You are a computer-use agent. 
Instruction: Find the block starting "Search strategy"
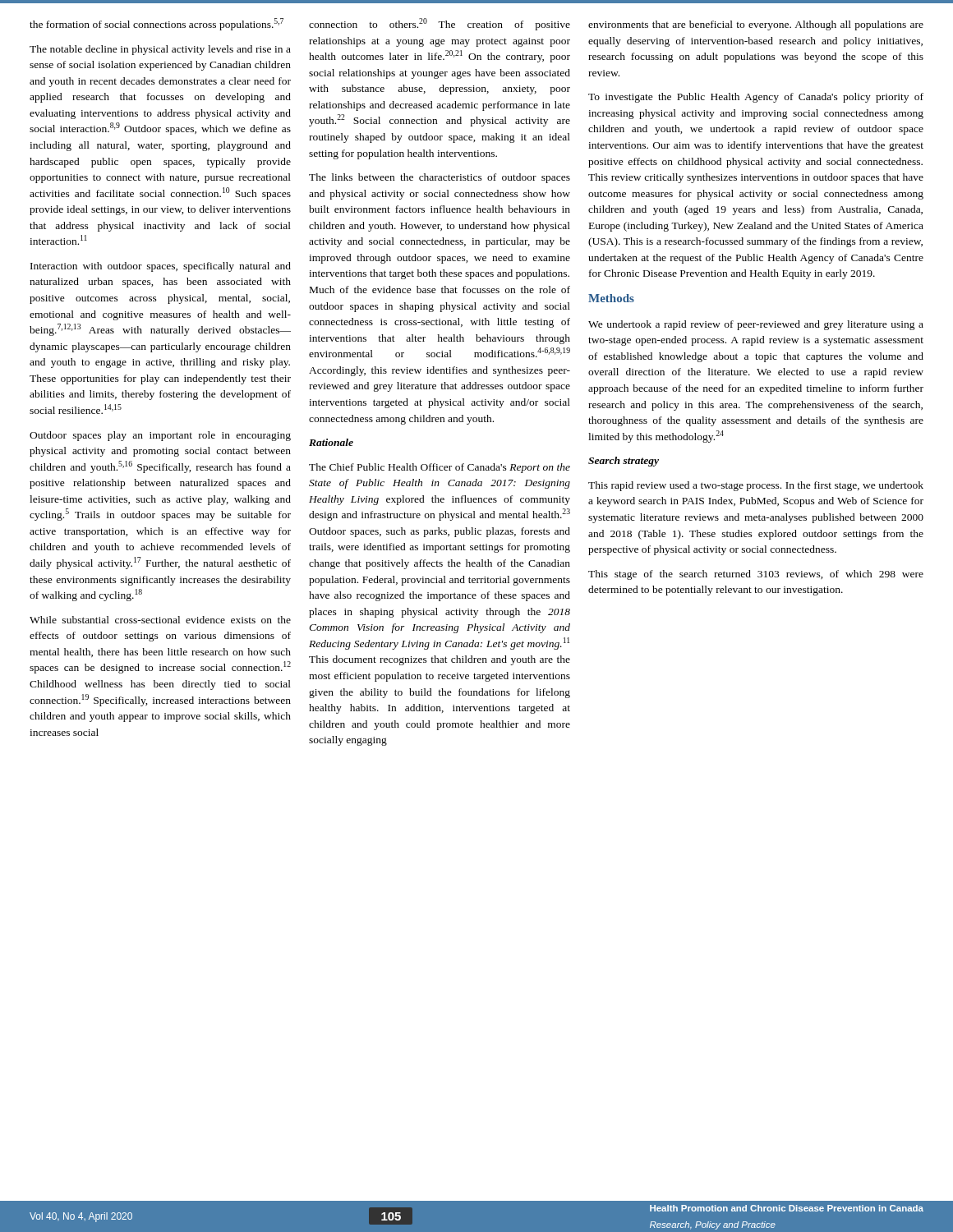(624, 462)
